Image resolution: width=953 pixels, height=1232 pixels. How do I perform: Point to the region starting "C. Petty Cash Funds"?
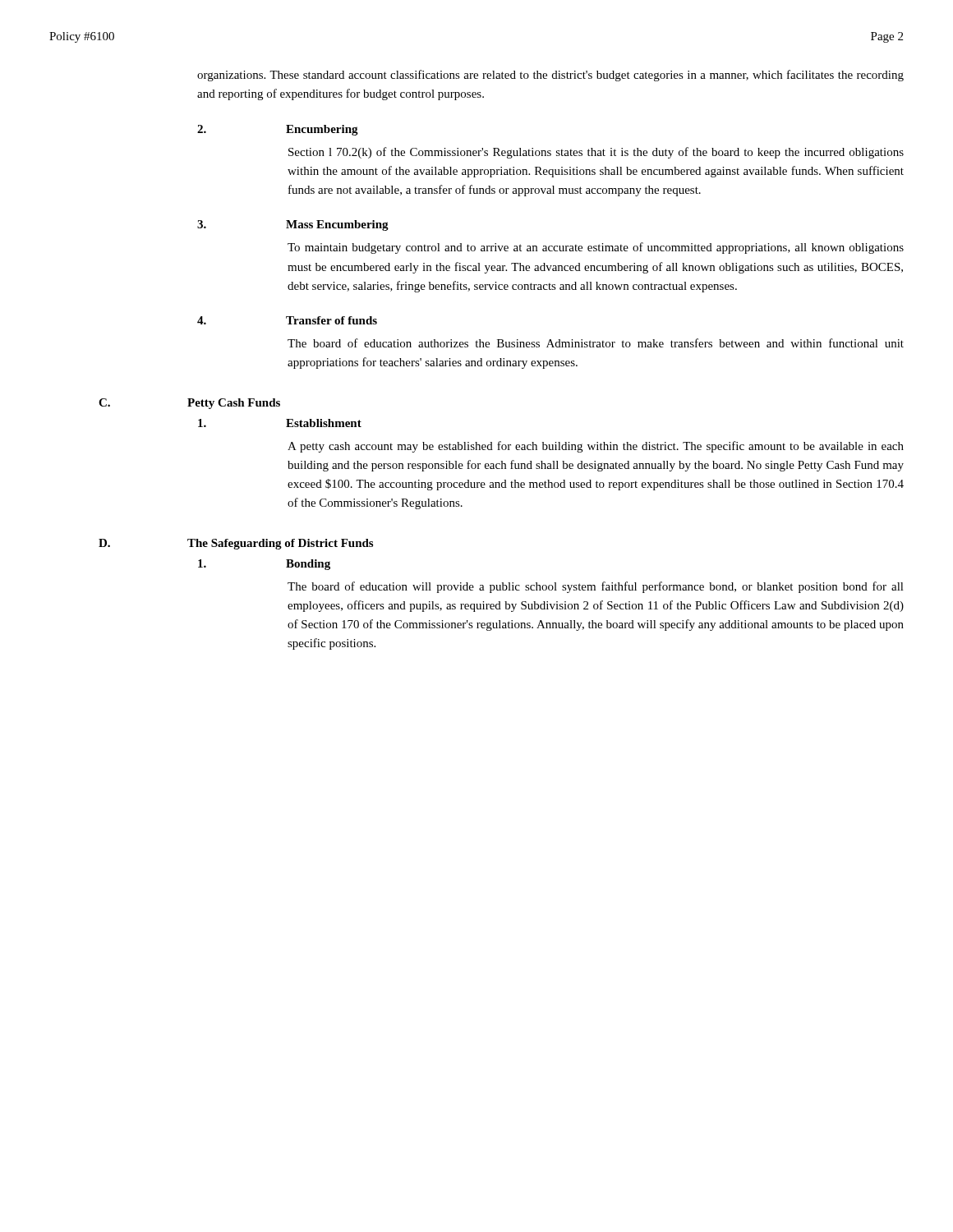[190, 402]
